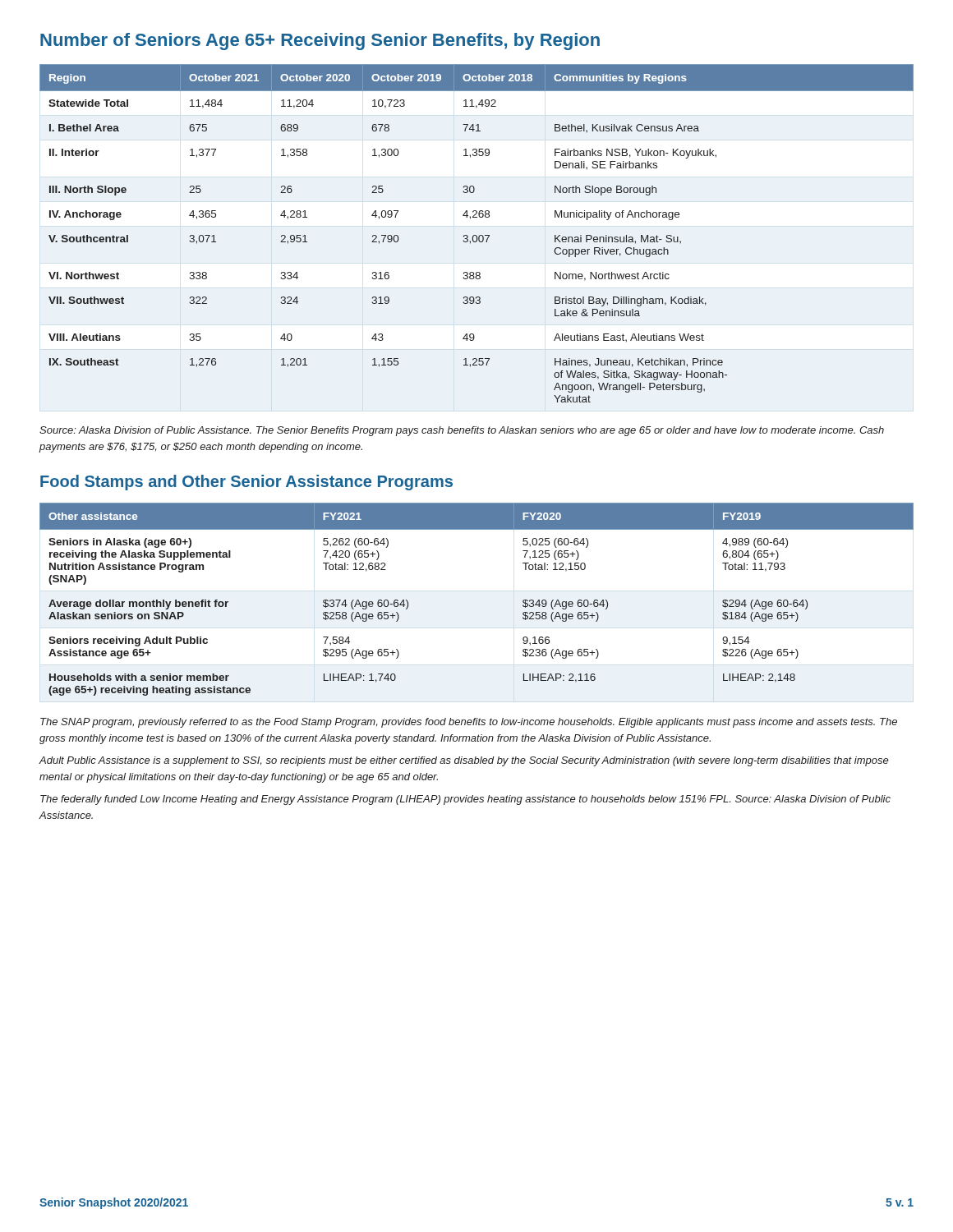953x1232 pixels.
Task: Navigate to the element starting "The SNAP program,"
Action: (476, 730)
